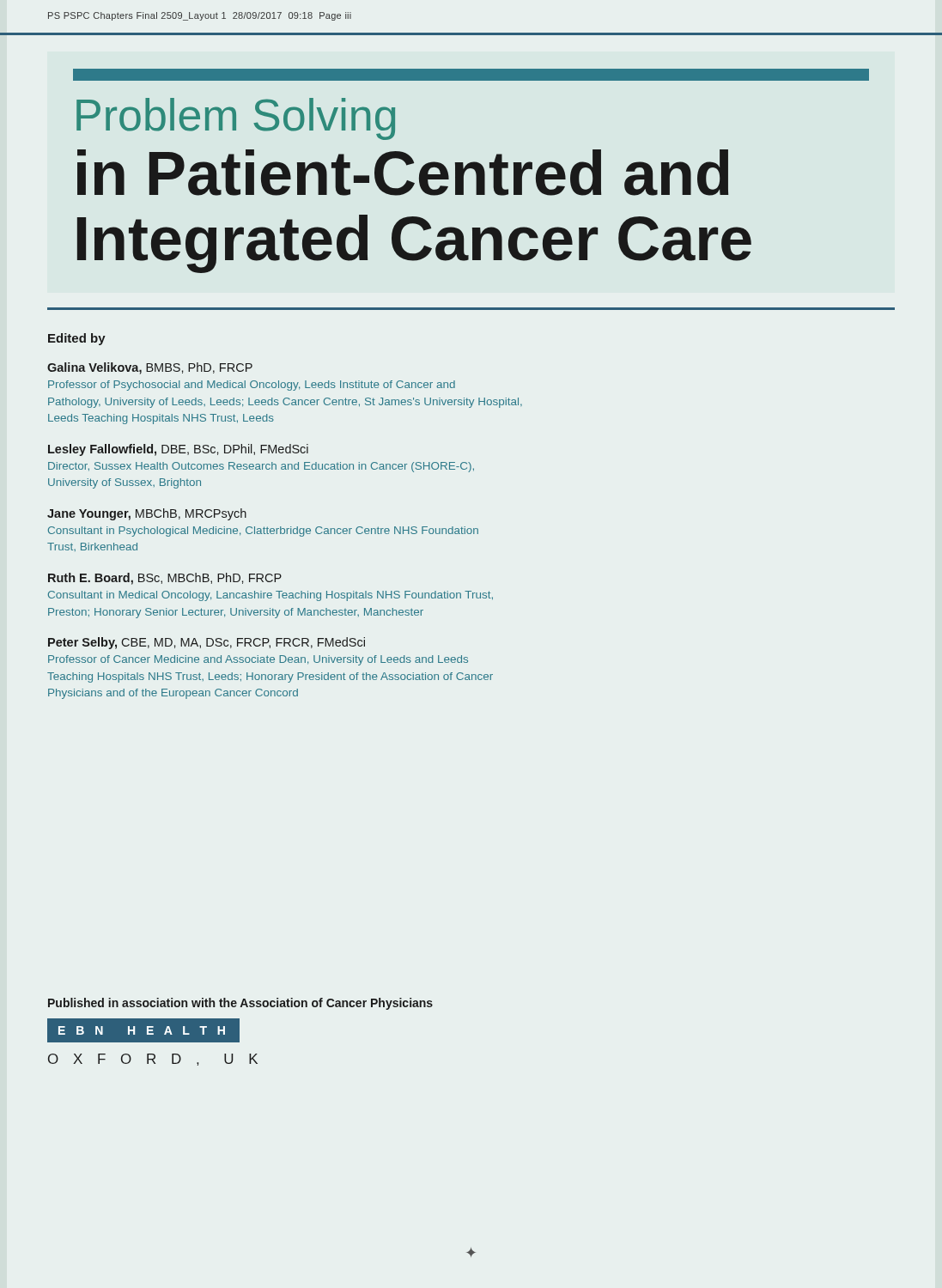Select the title that reads "Problem Solving in Patient-Centred and"
The height and width of the screenshot is (1288, 942).
(471, 171)
